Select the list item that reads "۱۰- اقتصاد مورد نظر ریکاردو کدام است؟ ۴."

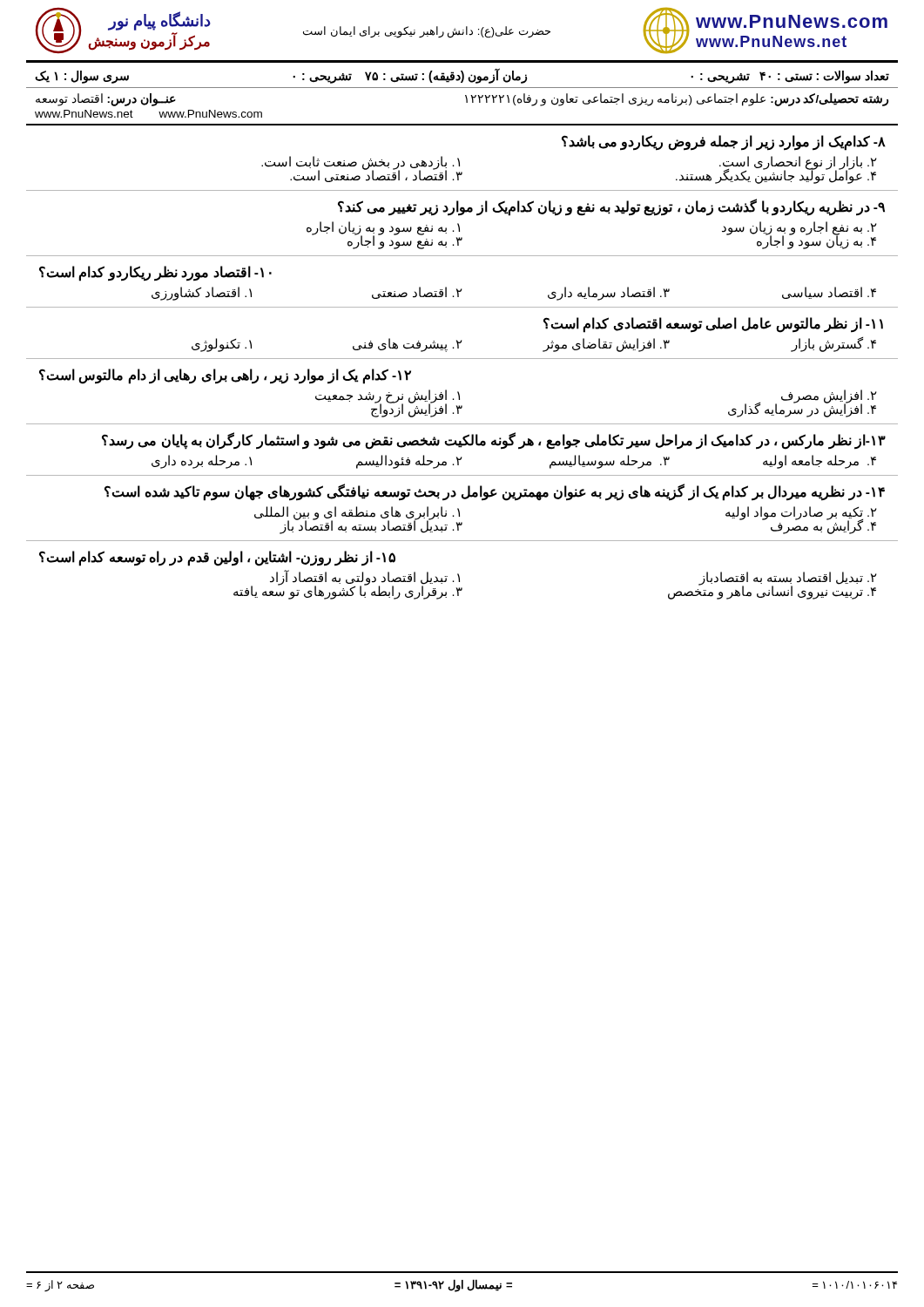462,282
